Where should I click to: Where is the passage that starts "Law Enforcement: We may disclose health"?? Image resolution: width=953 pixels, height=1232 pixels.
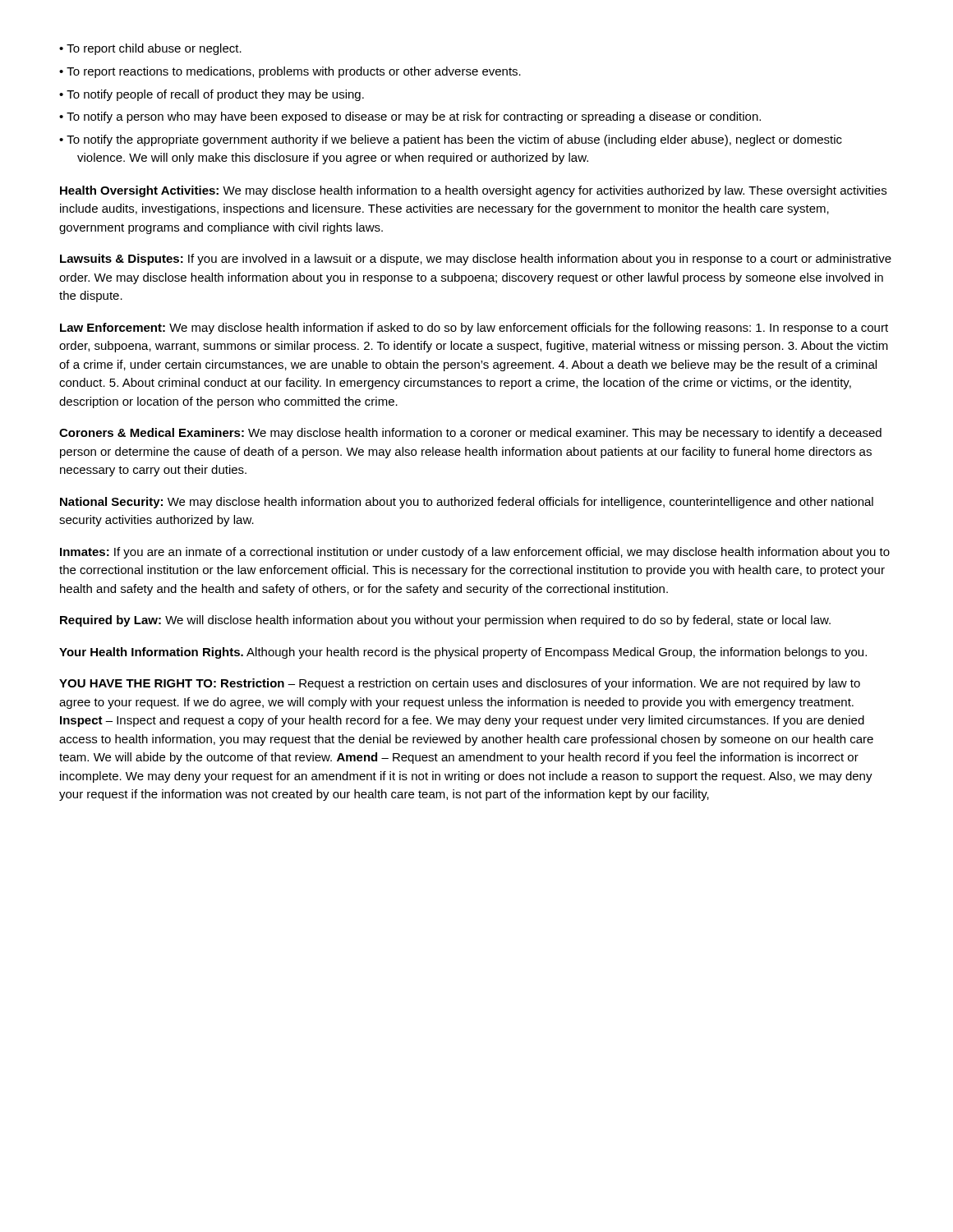tap(474, 364)
